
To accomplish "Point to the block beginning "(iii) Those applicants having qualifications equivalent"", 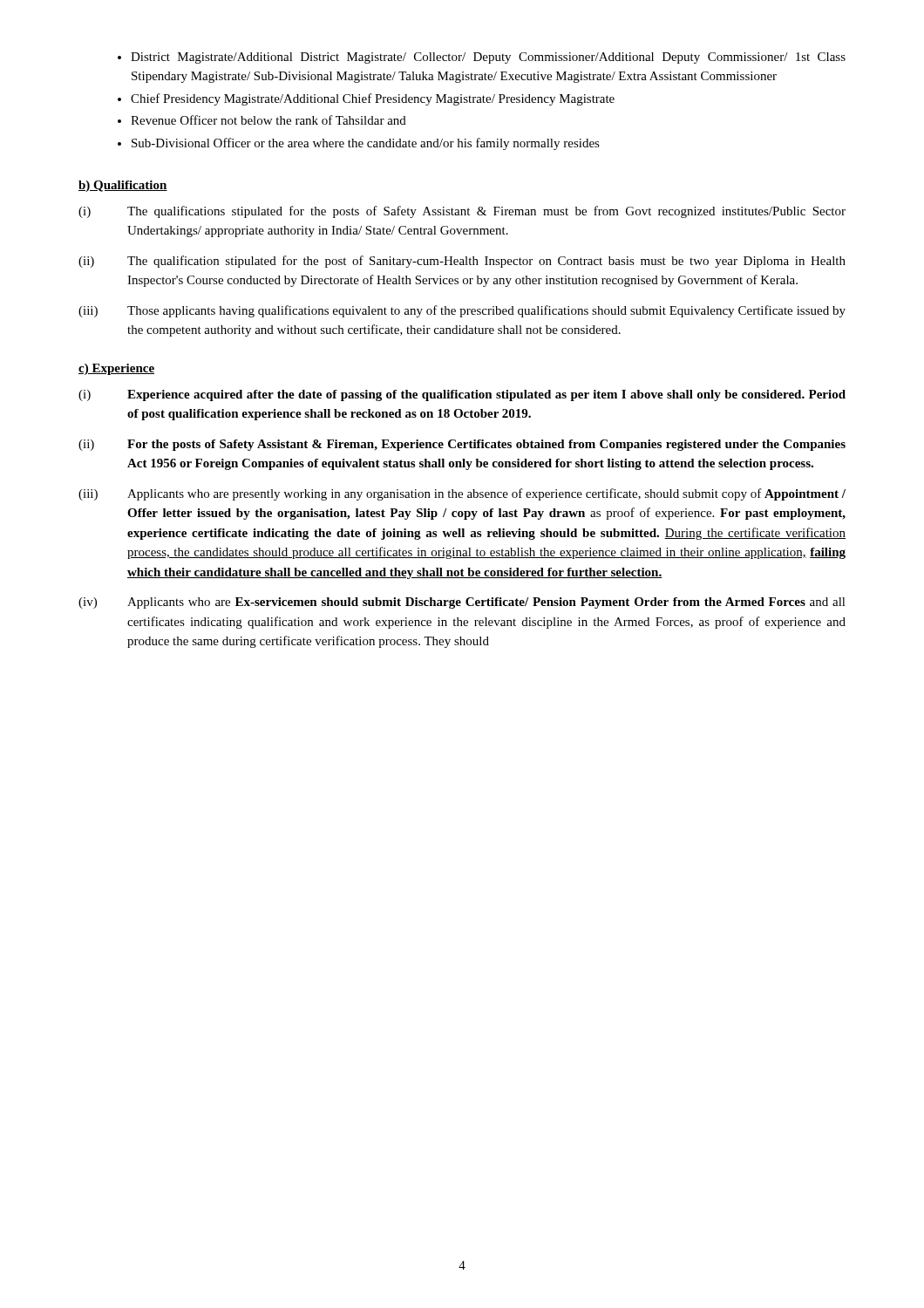I will (x=462, y=320).
